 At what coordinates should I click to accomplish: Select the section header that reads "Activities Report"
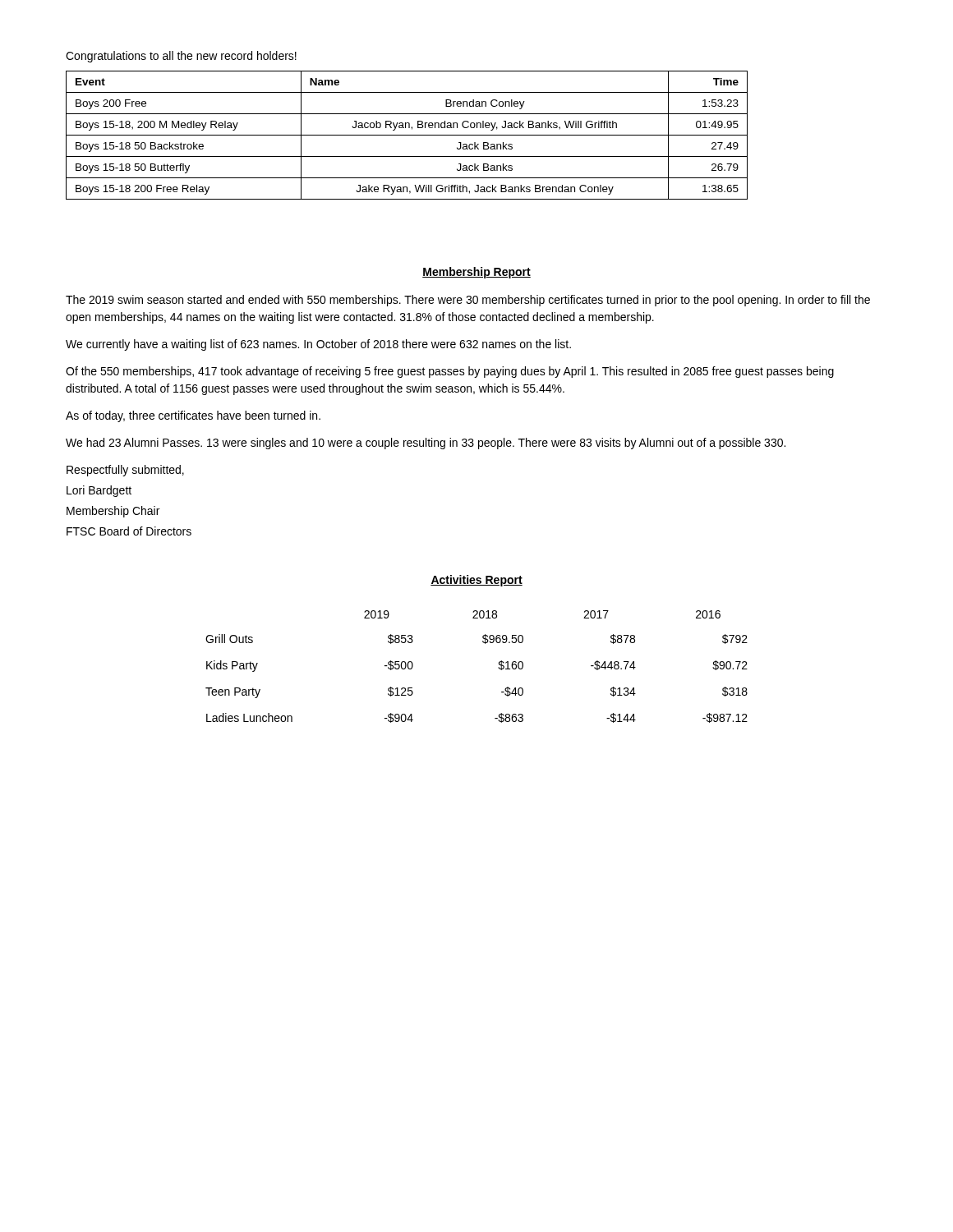pos(476,580)
